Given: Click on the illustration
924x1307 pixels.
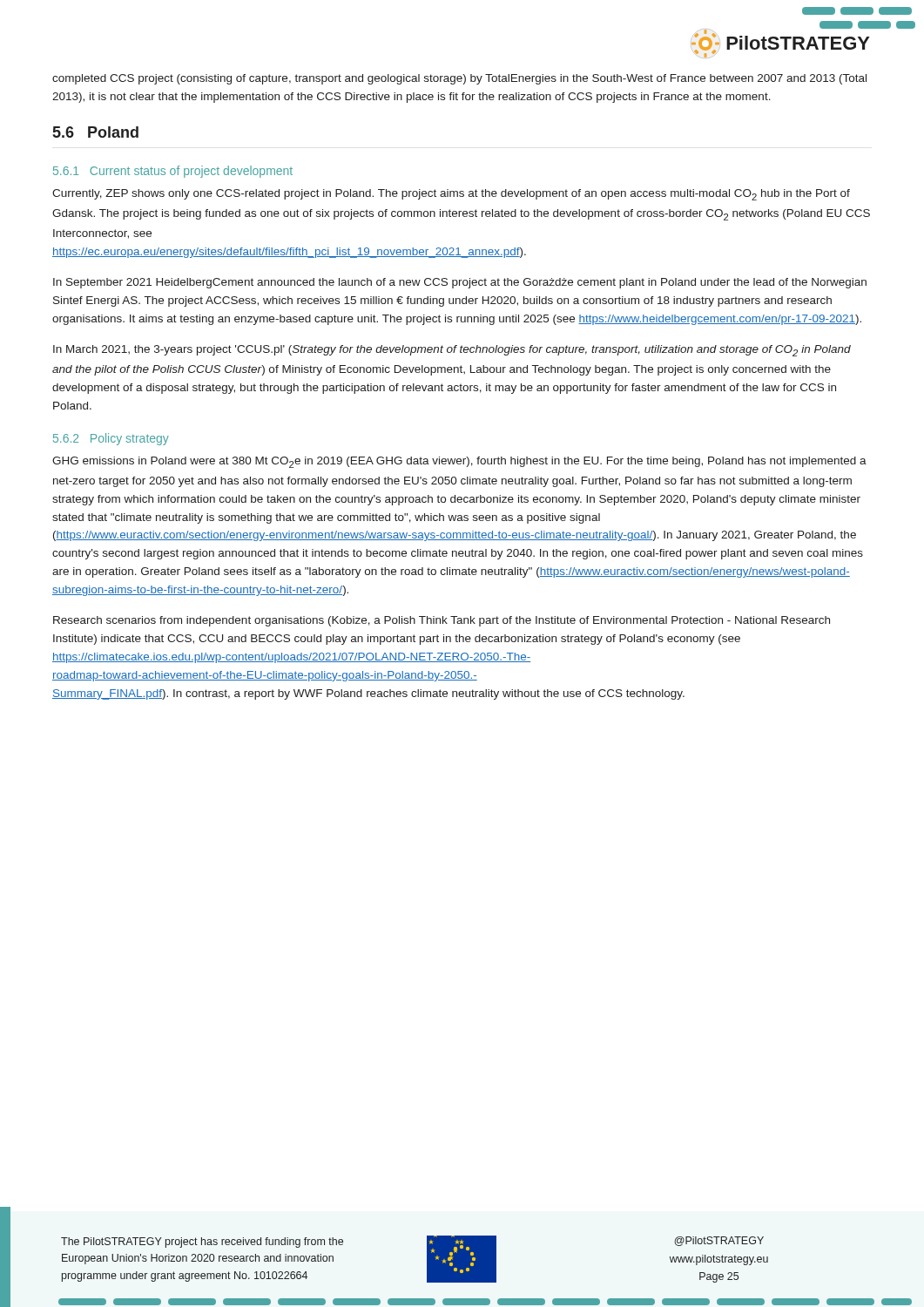Looking at the screenshot, I should click(x=837, y=36).
